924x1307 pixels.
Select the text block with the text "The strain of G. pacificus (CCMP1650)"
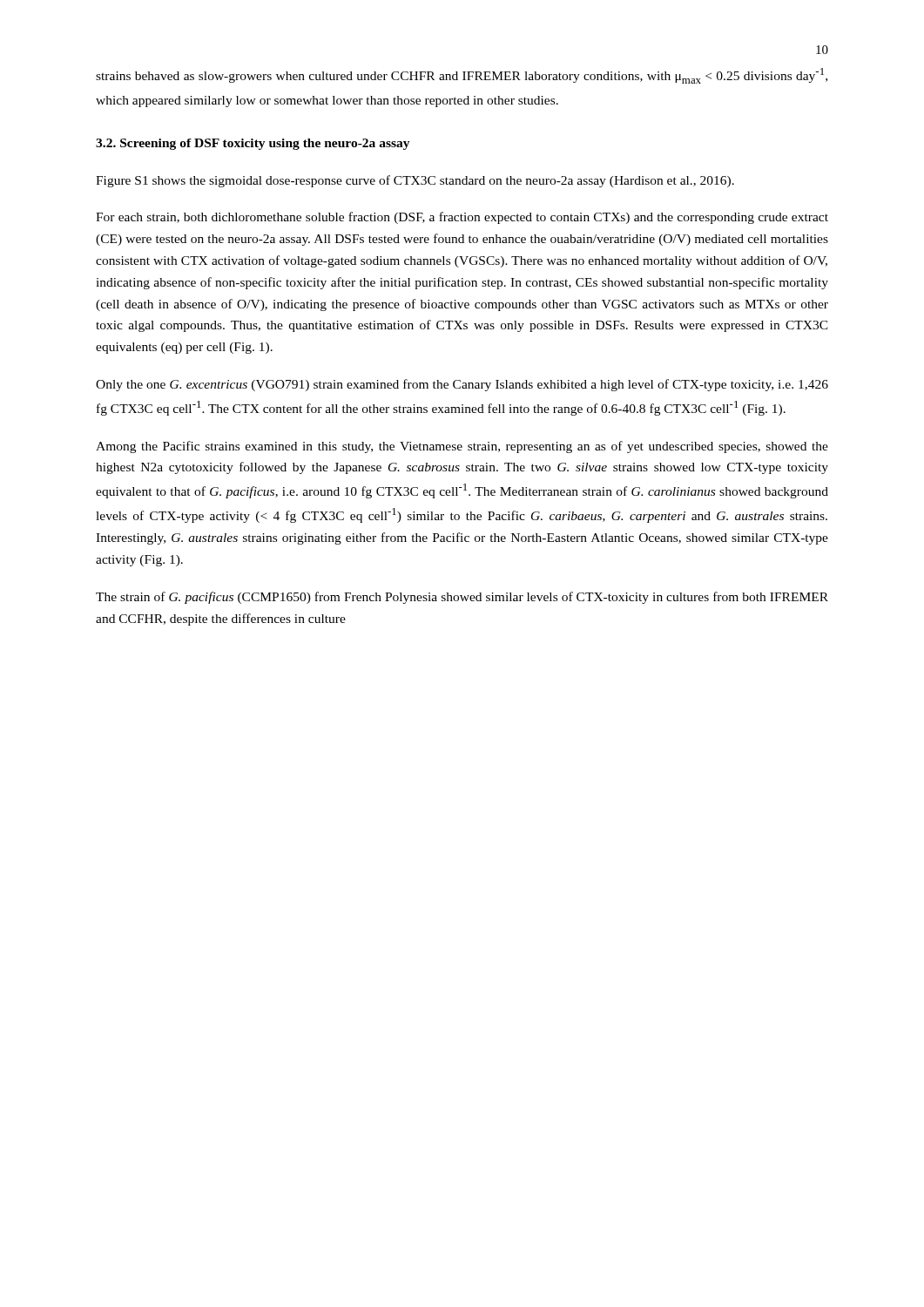click(462, 608)
